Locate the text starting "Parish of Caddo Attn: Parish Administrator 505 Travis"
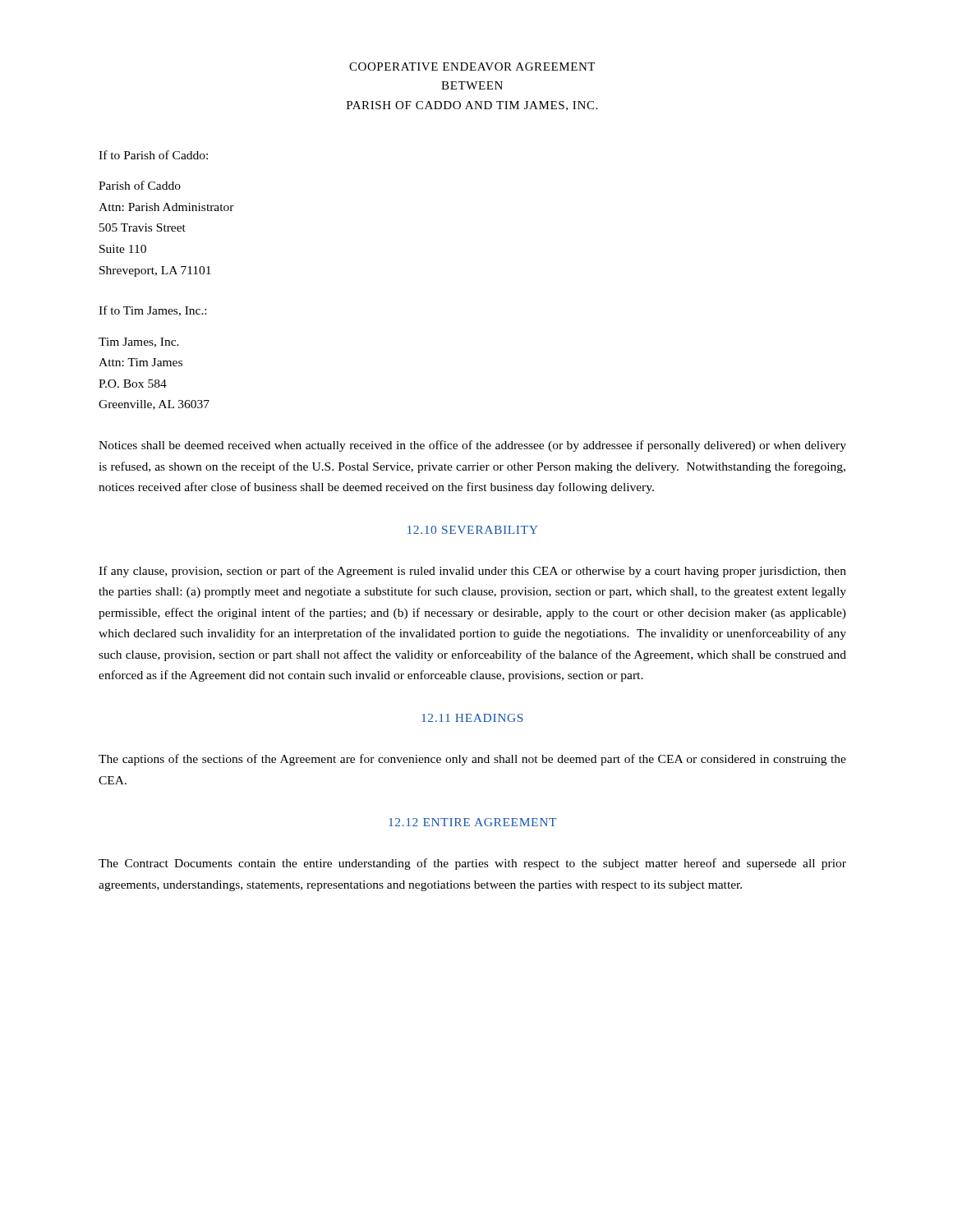The height and width of the screenshot is (1232, 953). 166,227
